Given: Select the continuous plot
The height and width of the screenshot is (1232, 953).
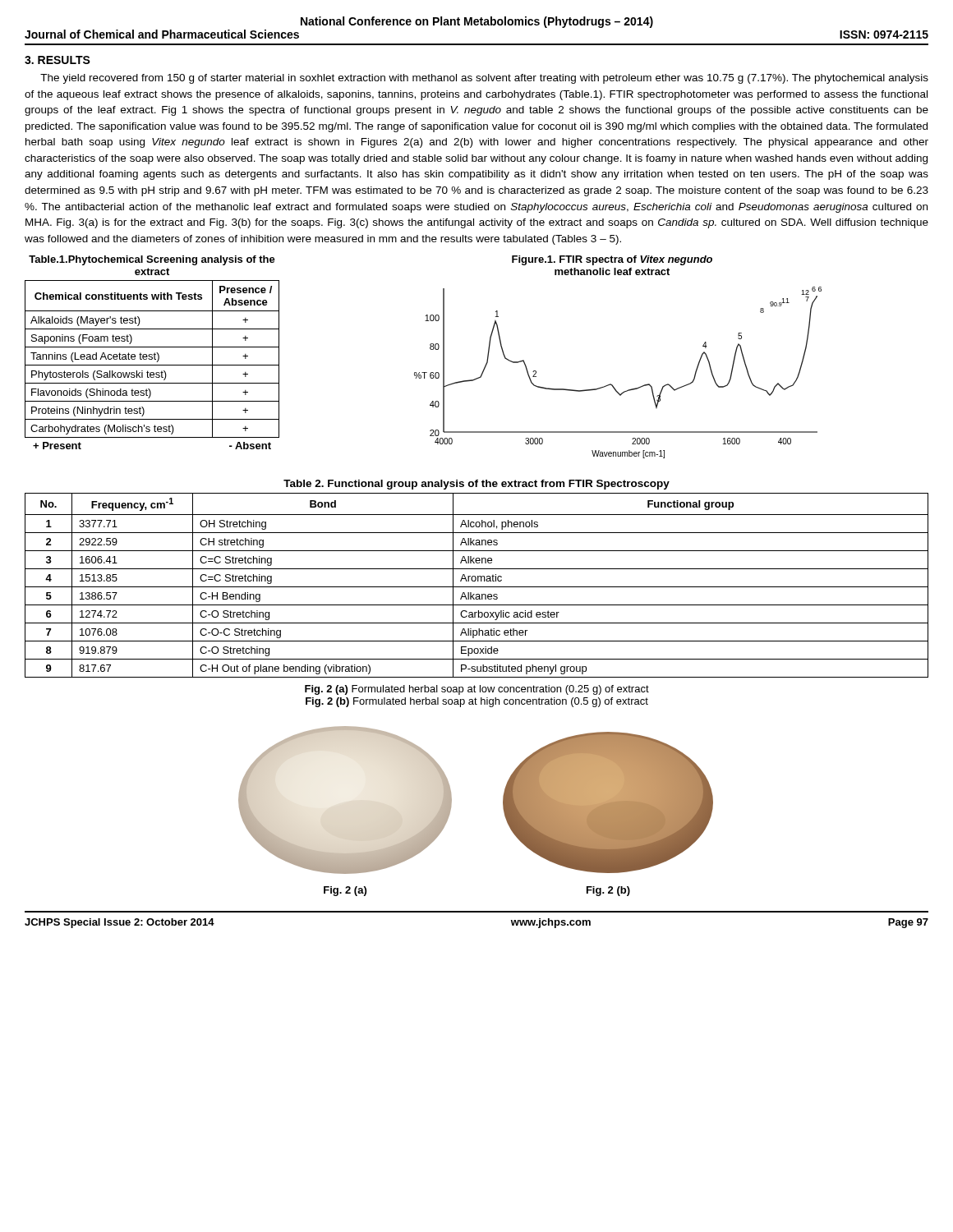Looking at the screenshot, I should (x=612, y=375).
